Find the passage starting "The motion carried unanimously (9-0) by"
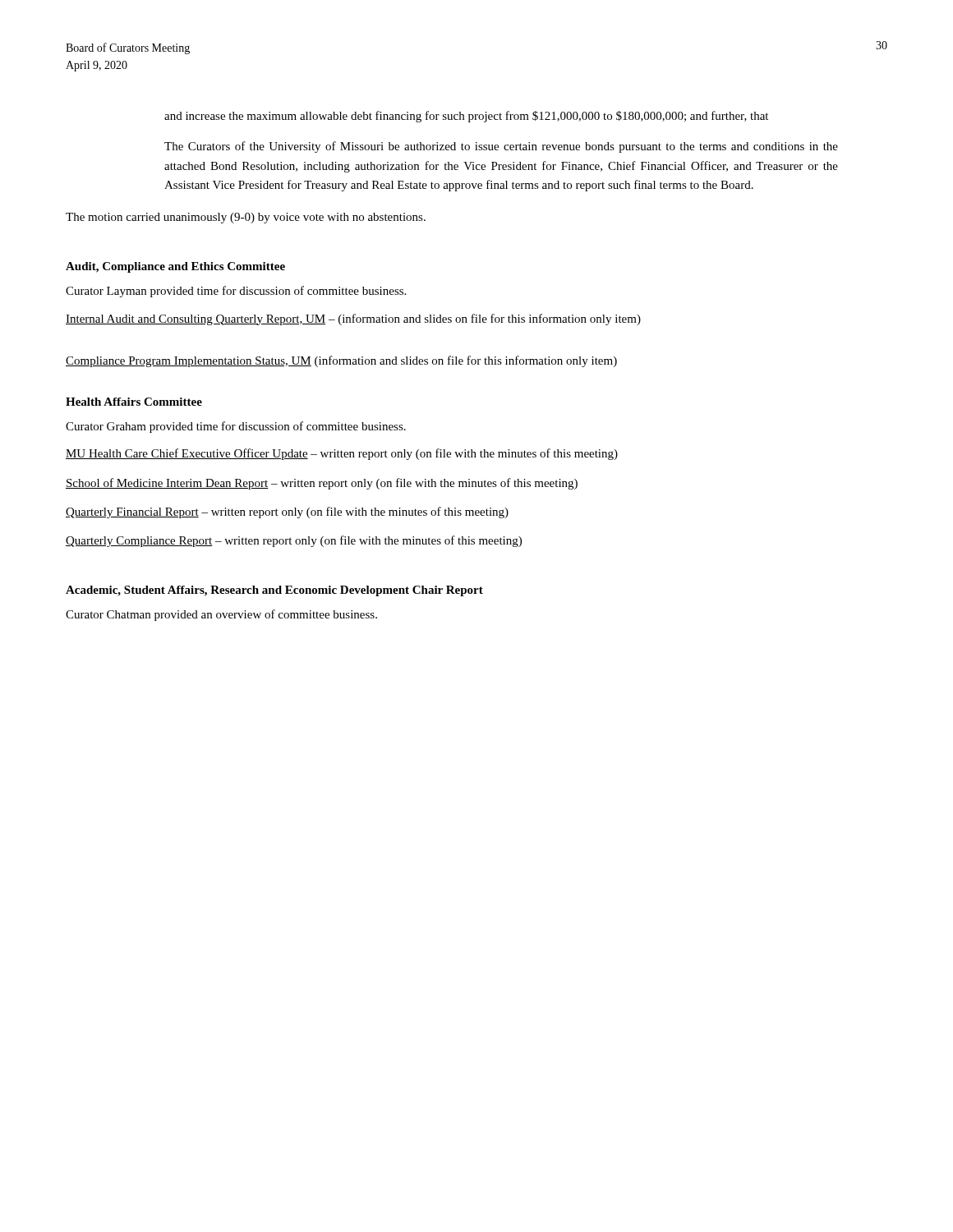Image resolution: width=953 pixels, height=1232 pixels. (246, 217)
